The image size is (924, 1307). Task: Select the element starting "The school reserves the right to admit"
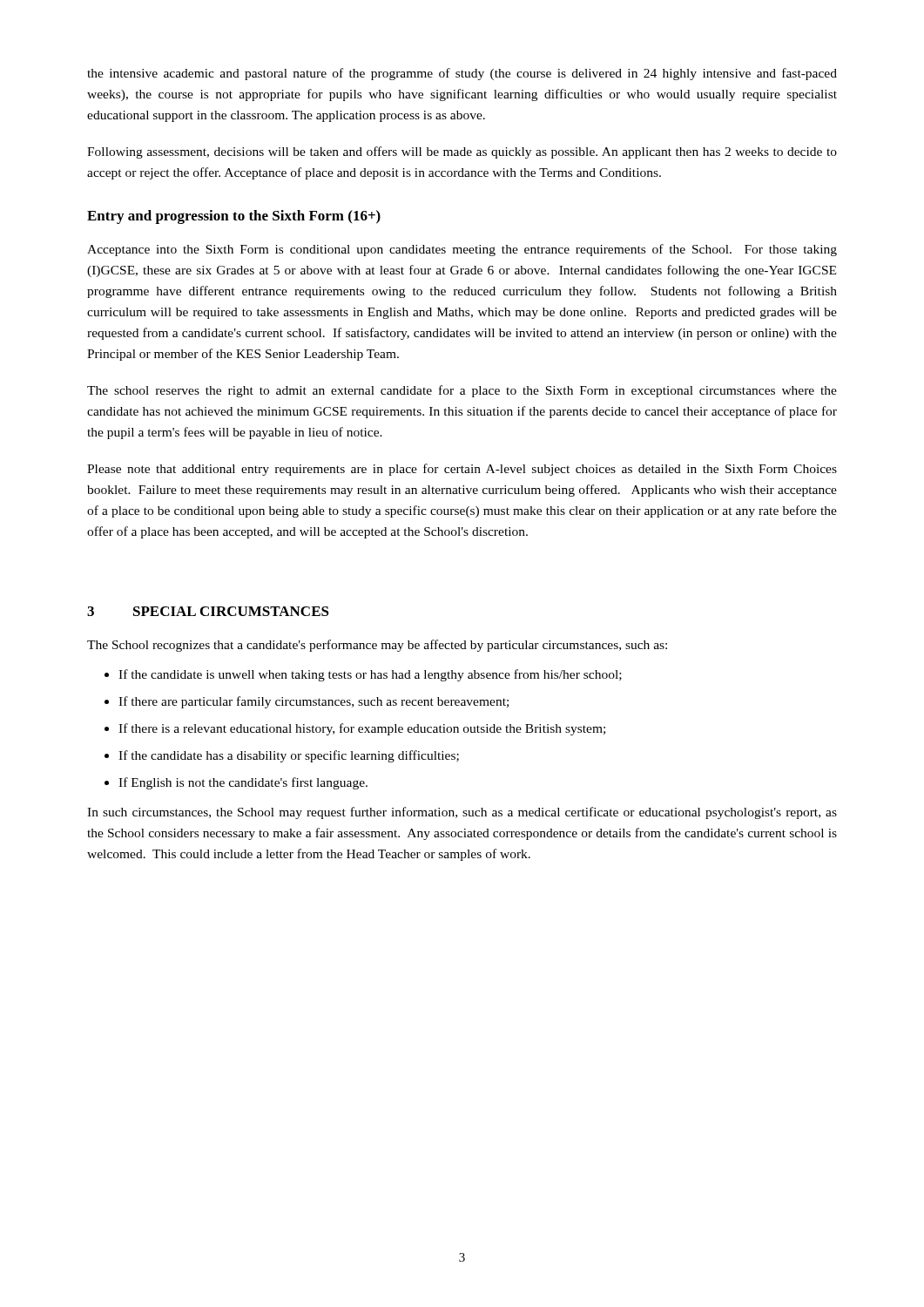click(x=462, y=411)
